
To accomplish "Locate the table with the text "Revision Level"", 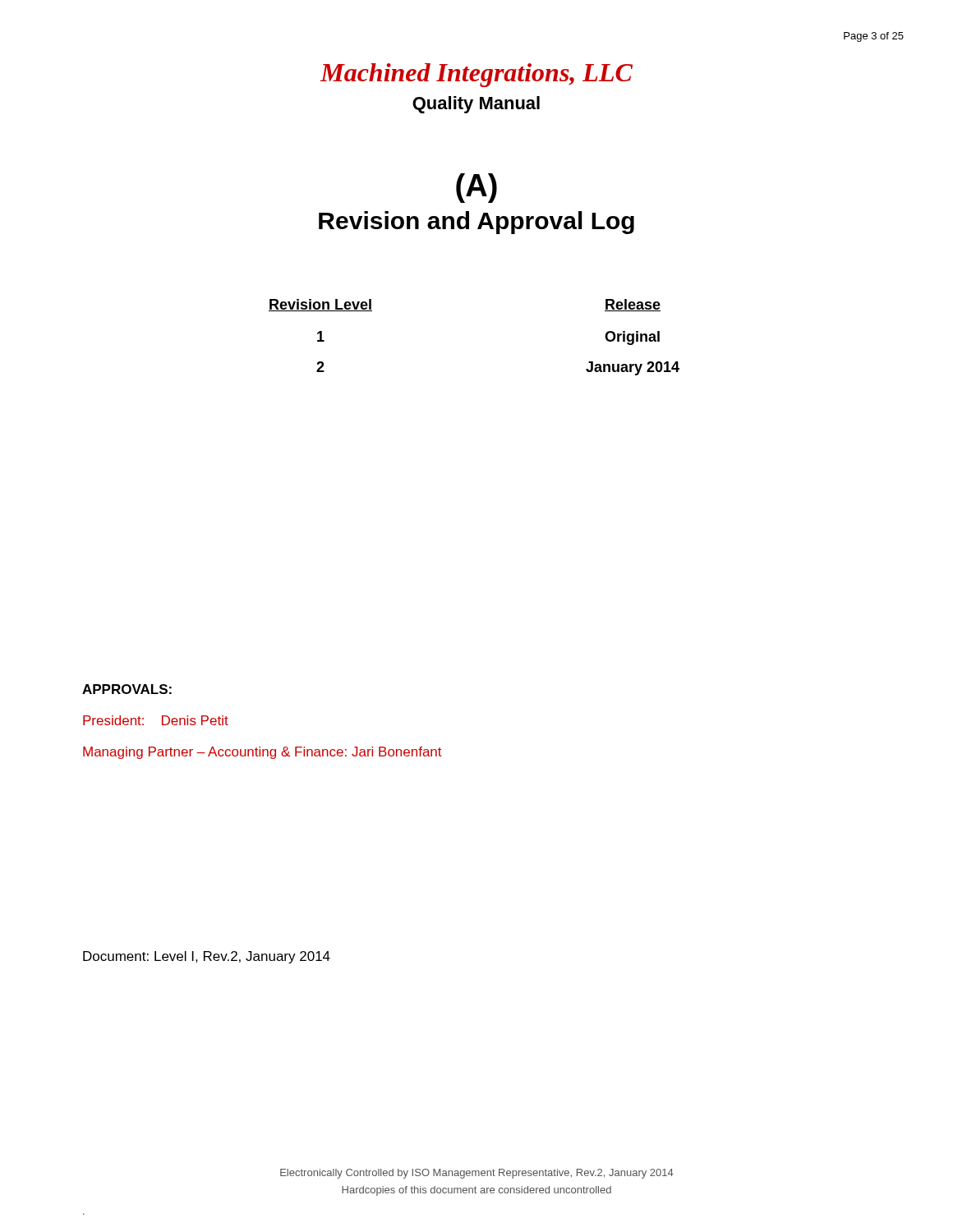I will coord(476,339).
